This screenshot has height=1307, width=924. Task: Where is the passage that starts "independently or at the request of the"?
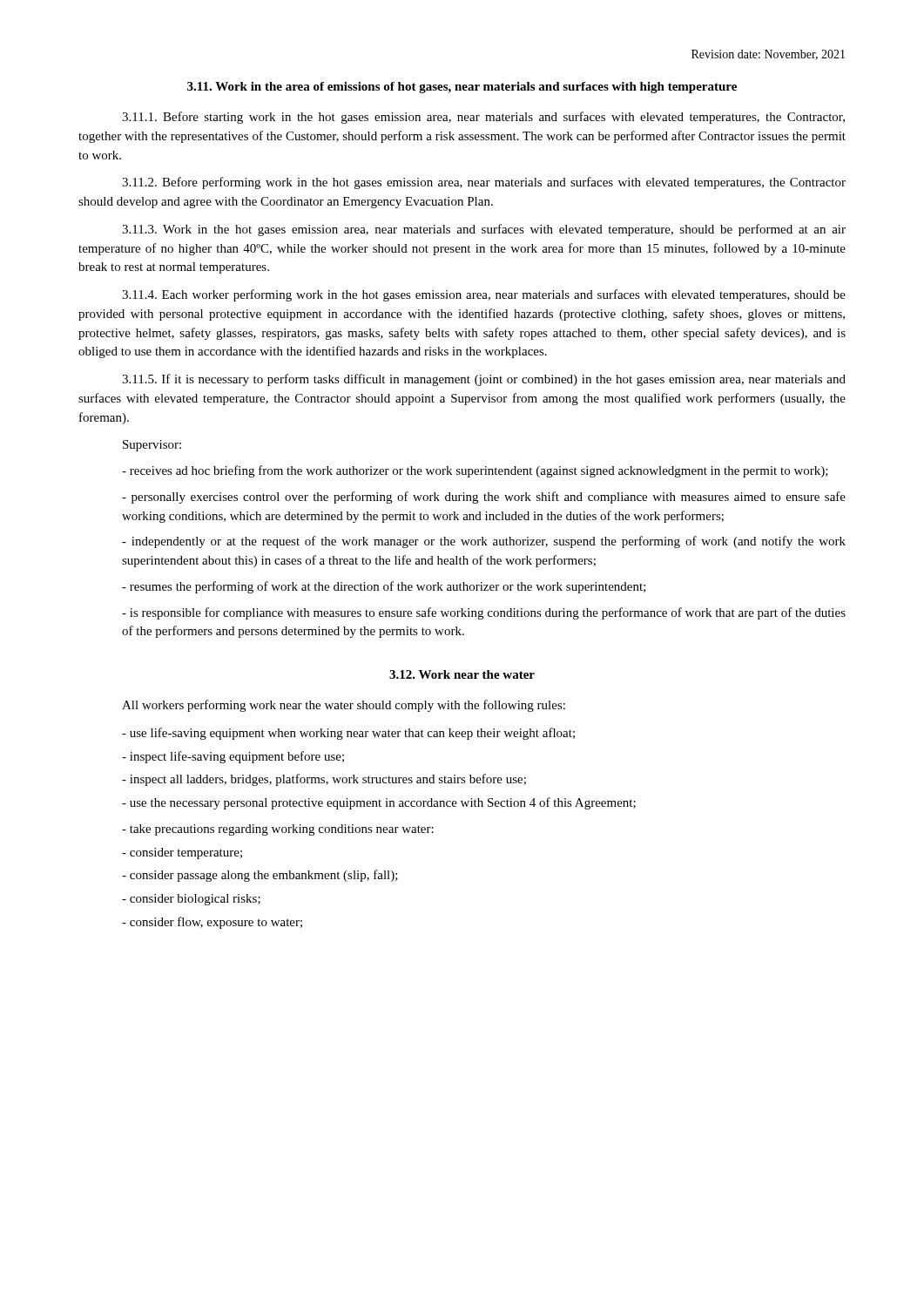point(484,551)
